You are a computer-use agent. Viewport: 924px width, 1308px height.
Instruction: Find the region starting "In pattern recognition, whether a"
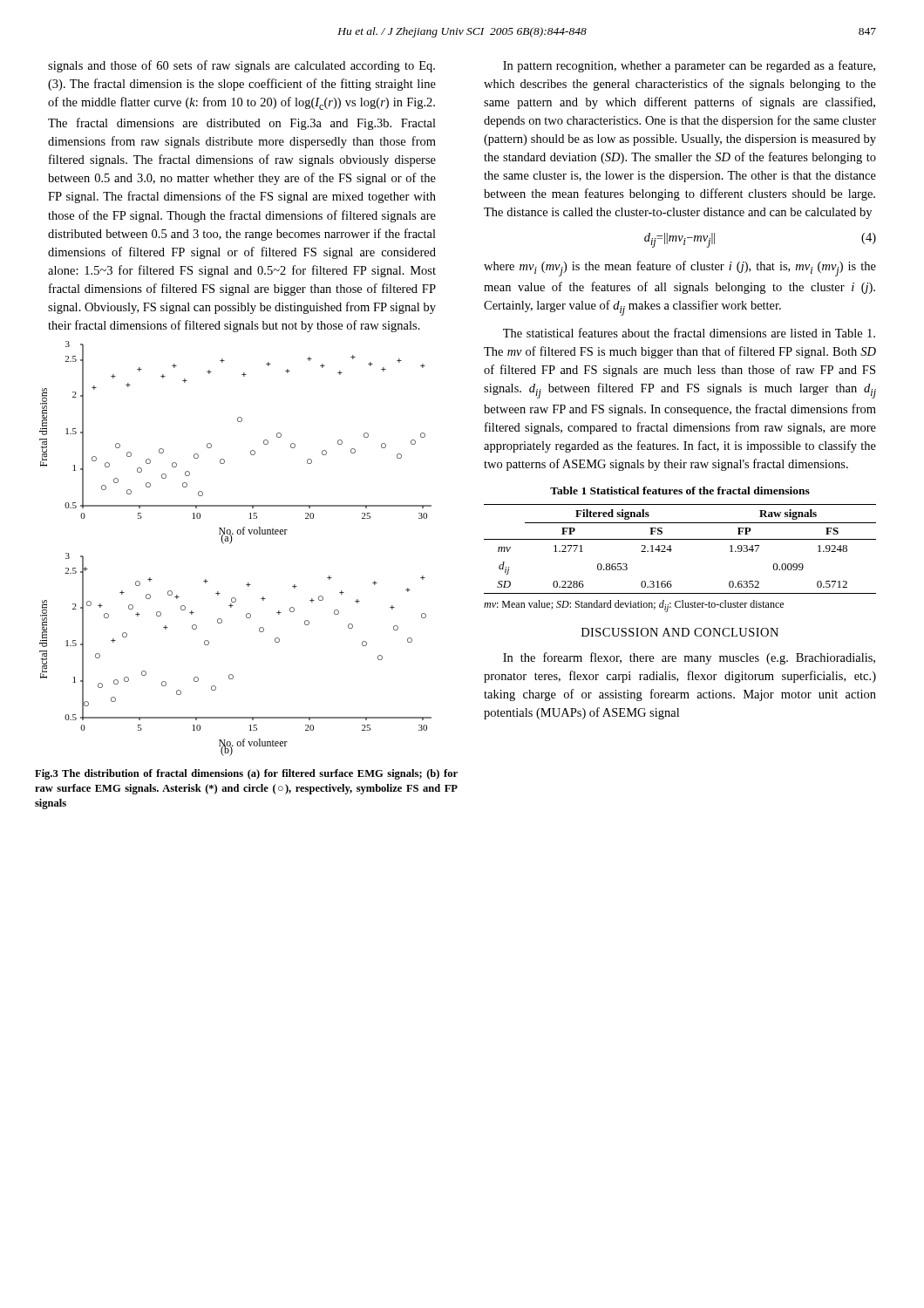[680, 139]
